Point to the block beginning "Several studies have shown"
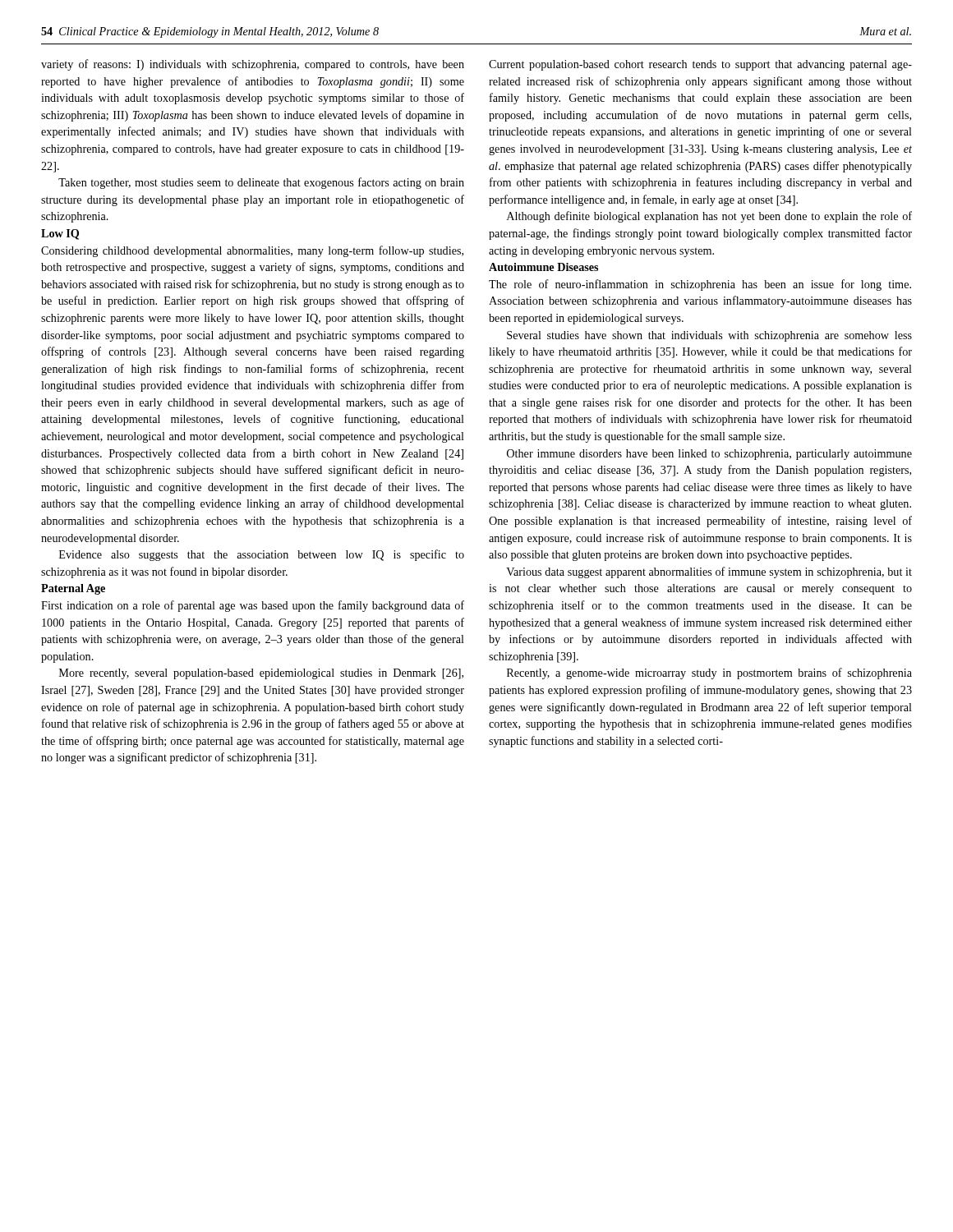This screenshot has height=1232, width=953. click(x=700, y=385)
